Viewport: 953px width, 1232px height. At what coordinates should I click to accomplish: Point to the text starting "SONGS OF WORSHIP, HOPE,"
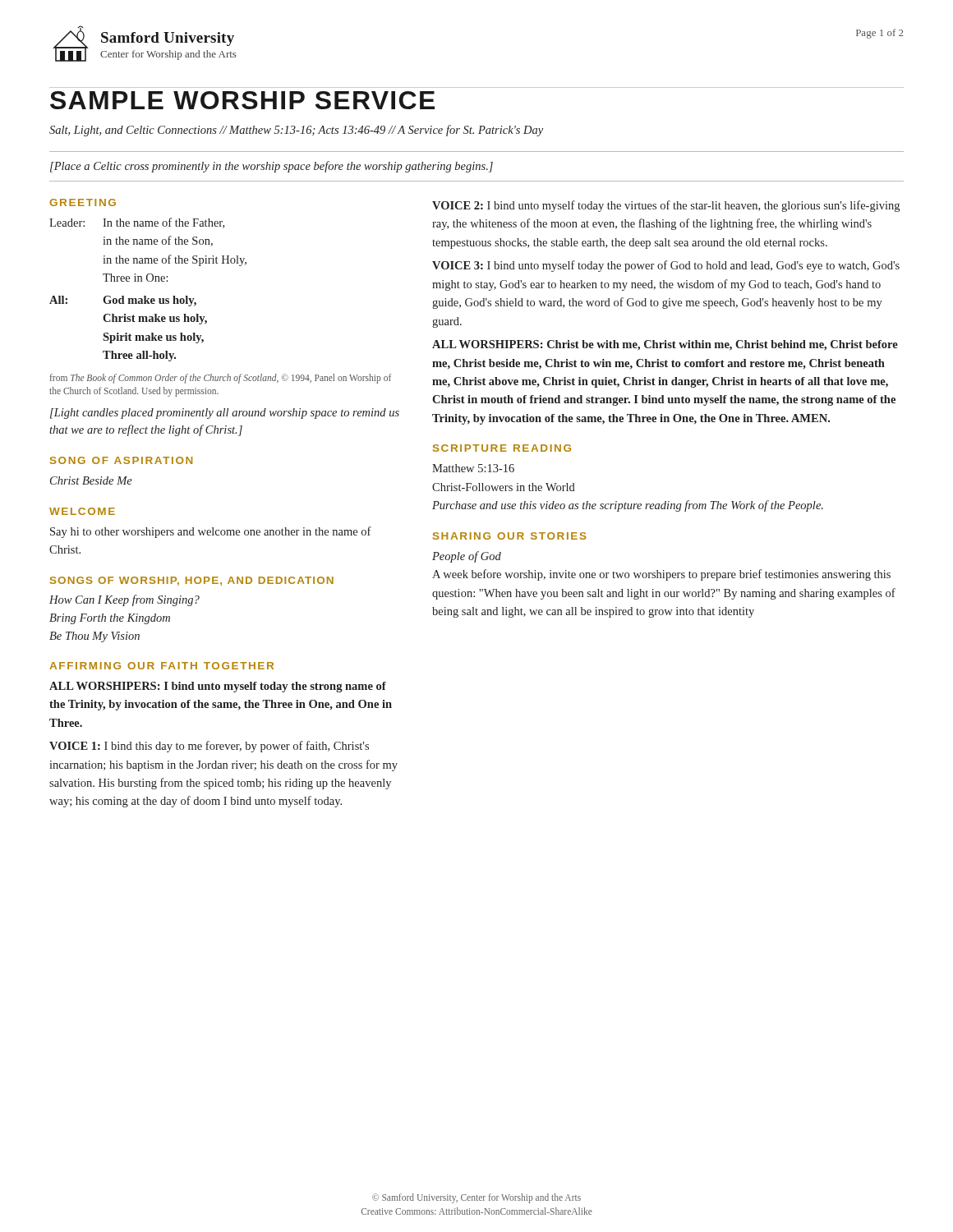pyautogui.click(x=192, y=580)
